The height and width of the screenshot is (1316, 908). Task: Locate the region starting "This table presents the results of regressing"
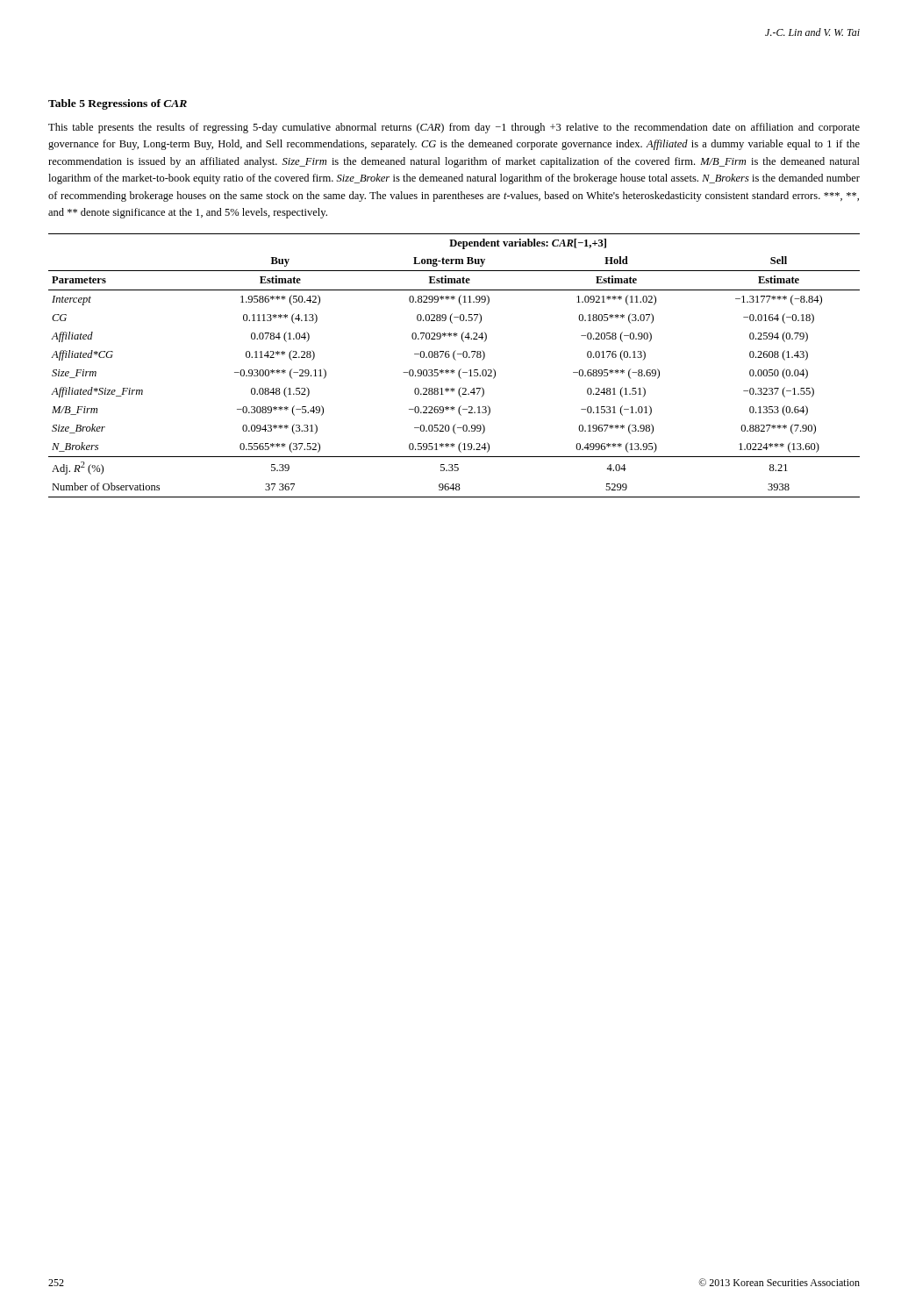[454, 170]
